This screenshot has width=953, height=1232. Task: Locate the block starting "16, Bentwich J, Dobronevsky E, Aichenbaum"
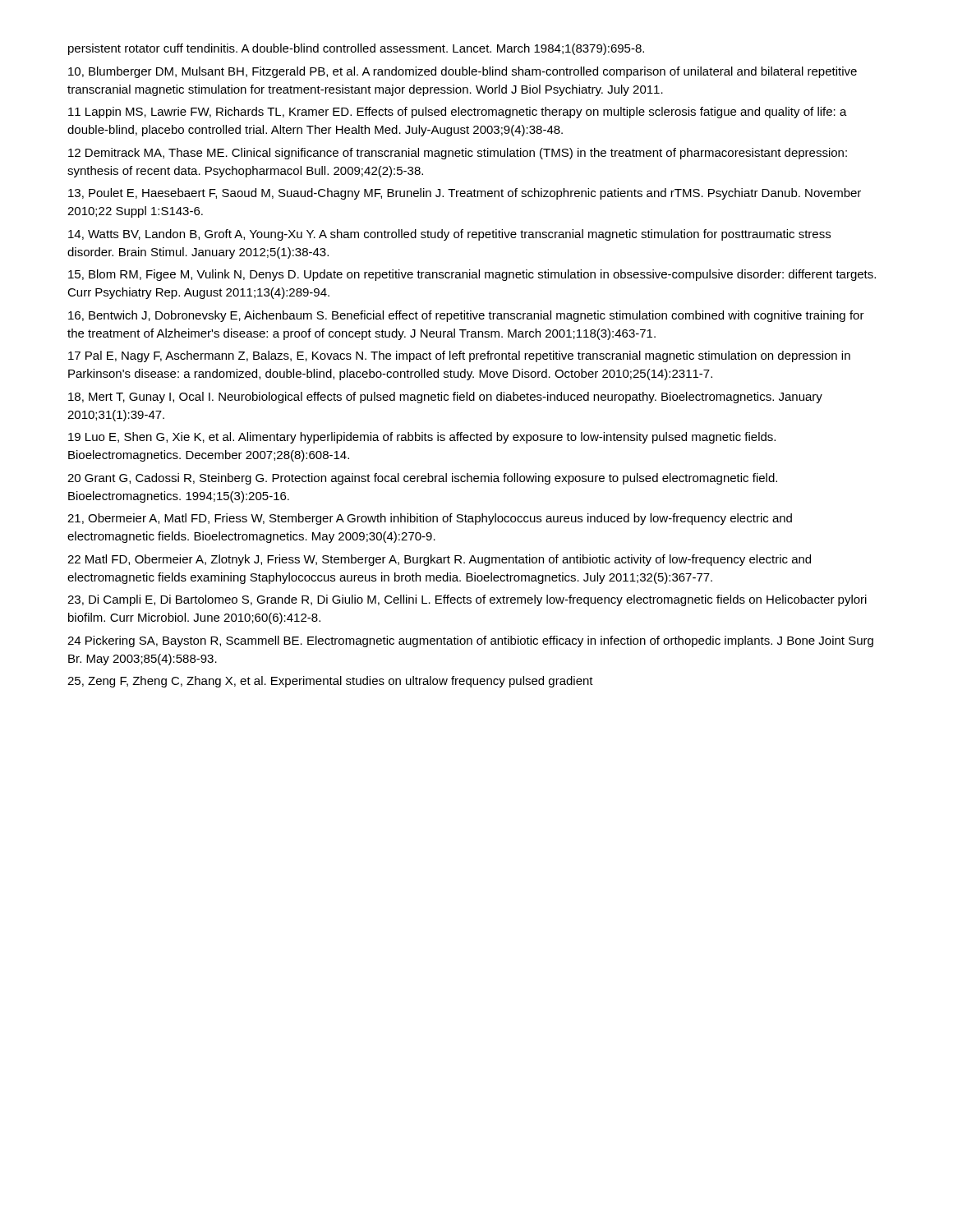tap(466, 324)
